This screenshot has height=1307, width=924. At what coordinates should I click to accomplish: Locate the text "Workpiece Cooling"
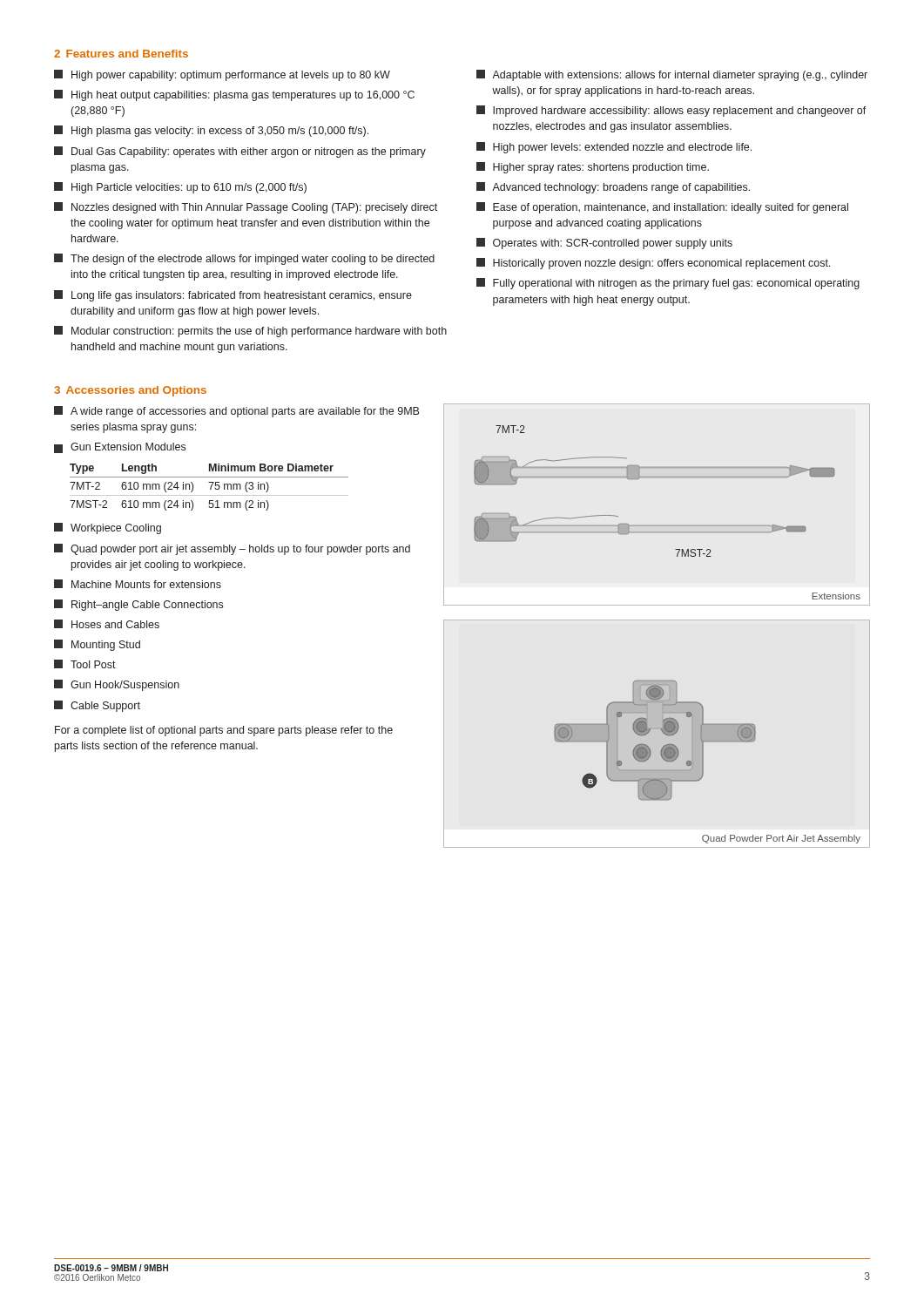point(108,528)
